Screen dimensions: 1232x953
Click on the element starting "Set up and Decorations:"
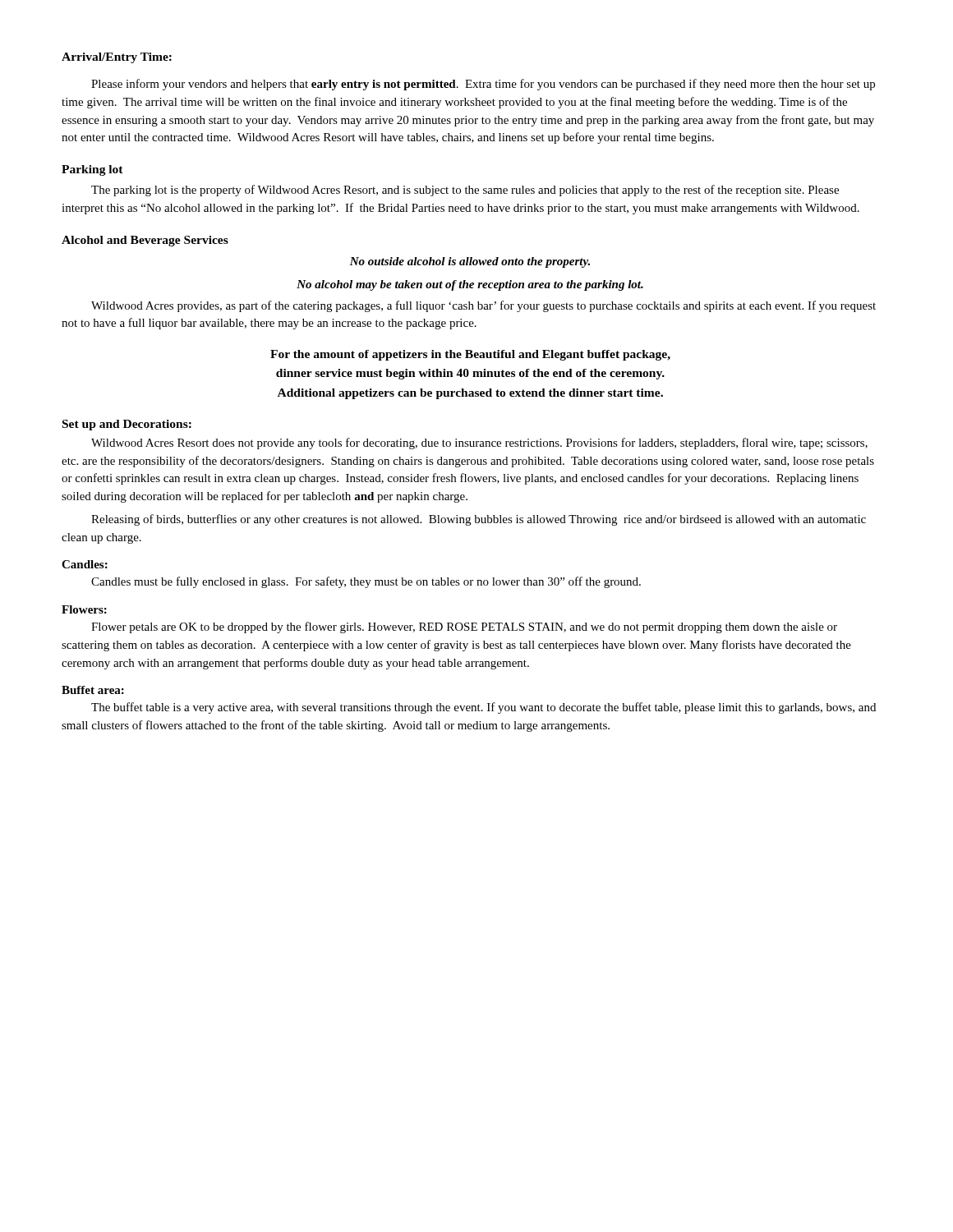[x=127, y=423]
